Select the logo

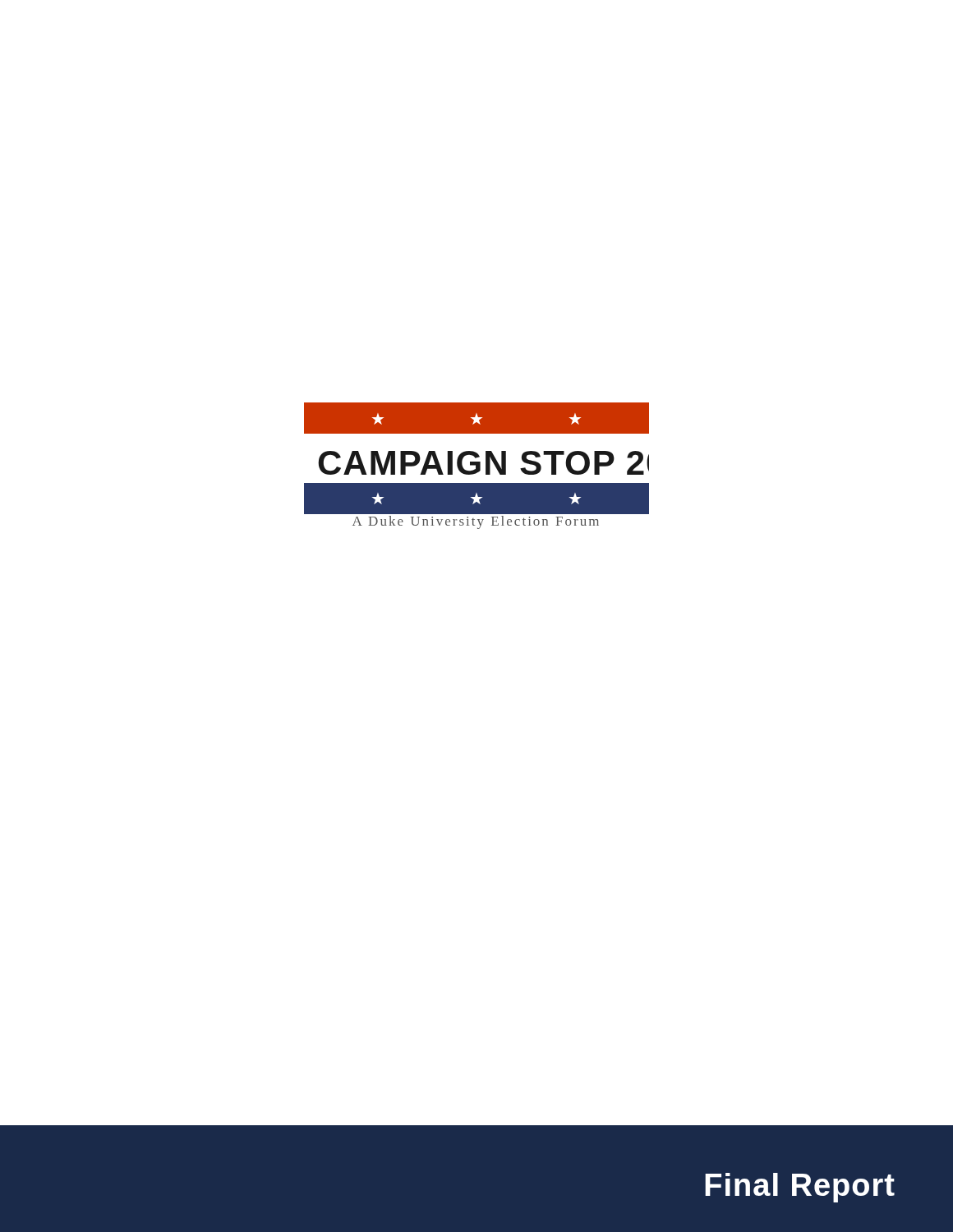[476, 468]
